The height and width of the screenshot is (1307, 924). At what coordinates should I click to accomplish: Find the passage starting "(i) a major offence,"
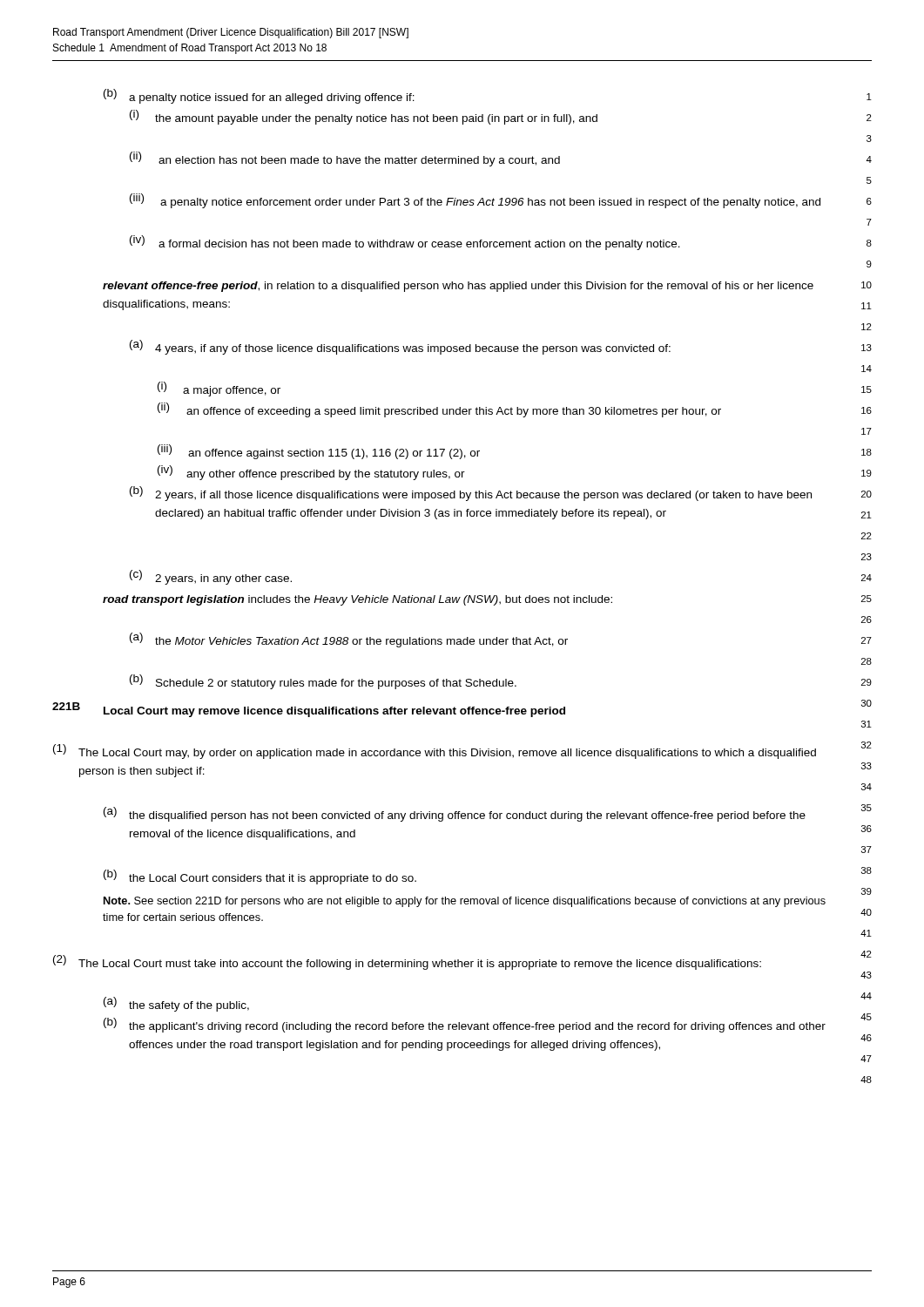coord(219,389)
